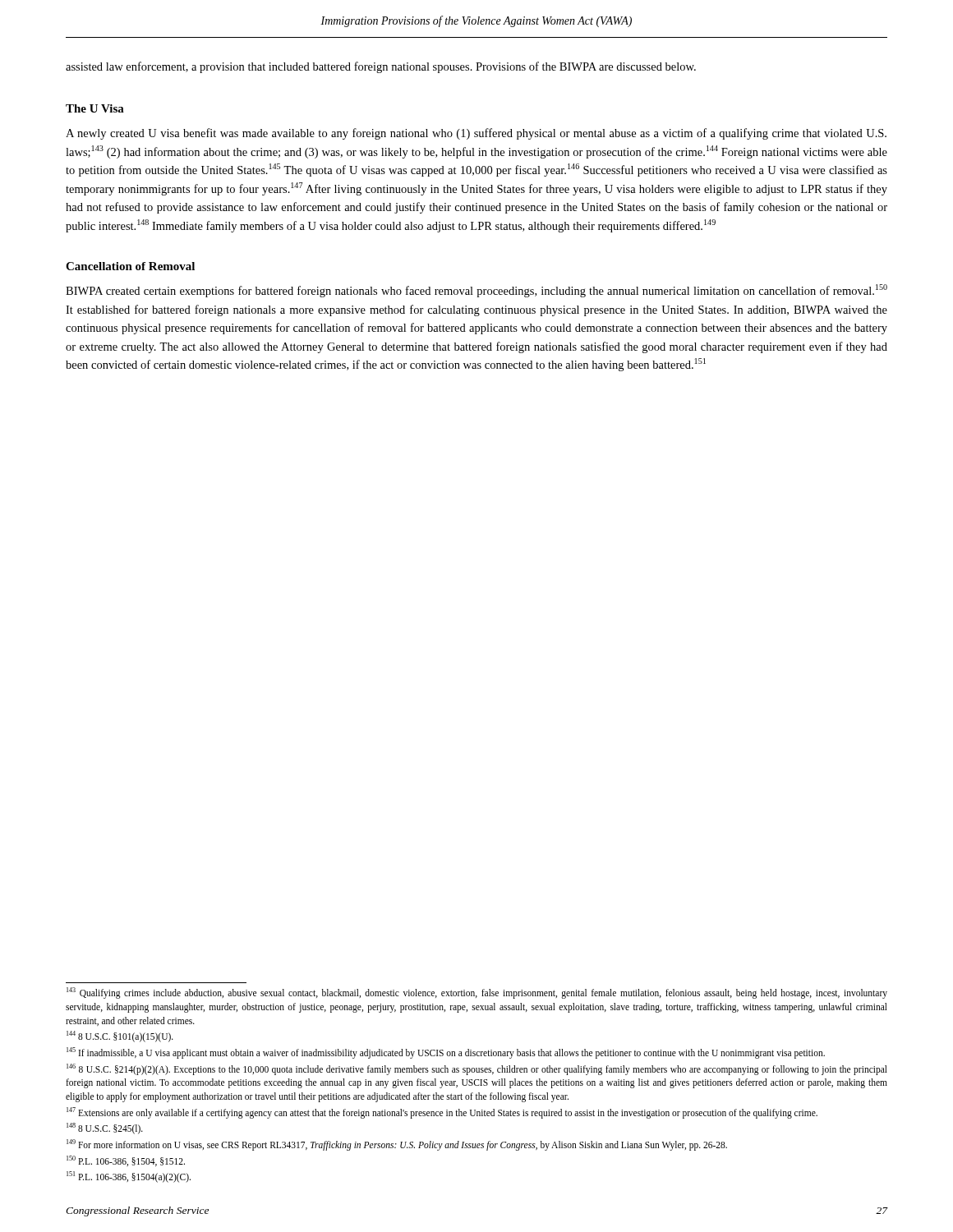953x1232 pixels.
Task: Click where it says "Cancellation of Removal"
Action: coord(130,266)
